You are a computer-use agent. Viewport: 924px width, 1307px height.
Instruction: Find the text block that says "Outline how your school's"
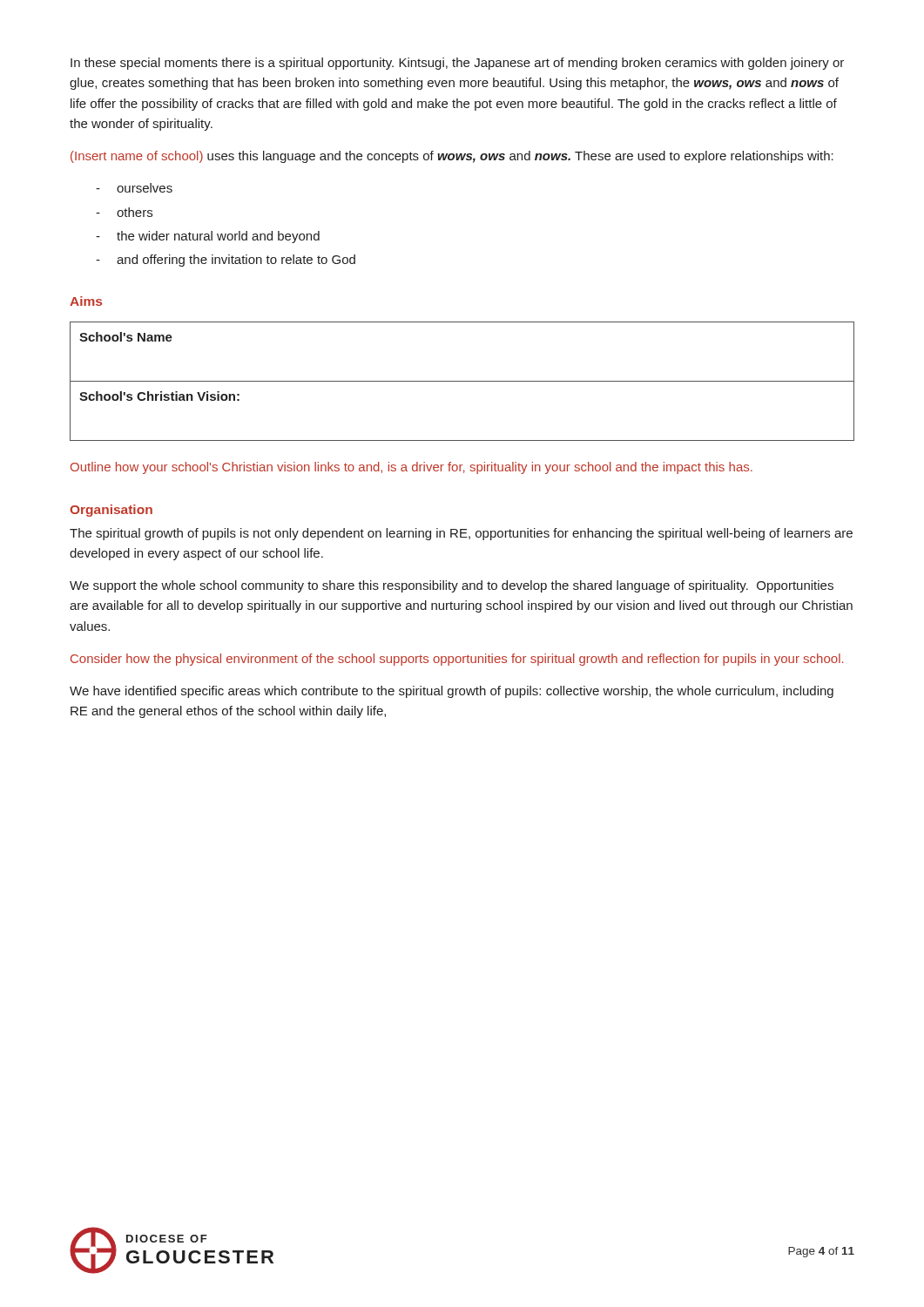411,467
